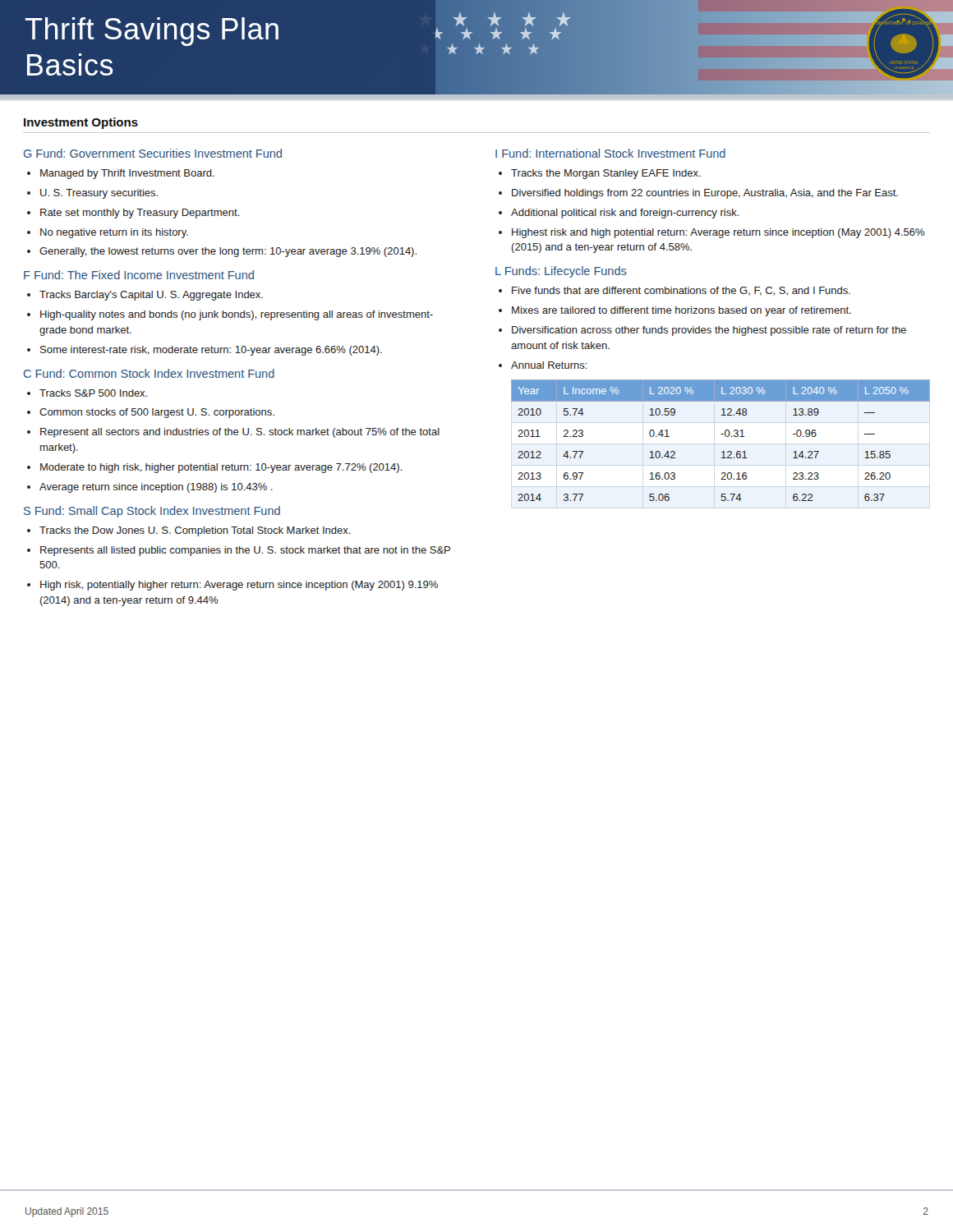Point to "Tracks S&P 500 Index."
Image resolution: width=953 pixels, height=1232 pixels.
87,393
